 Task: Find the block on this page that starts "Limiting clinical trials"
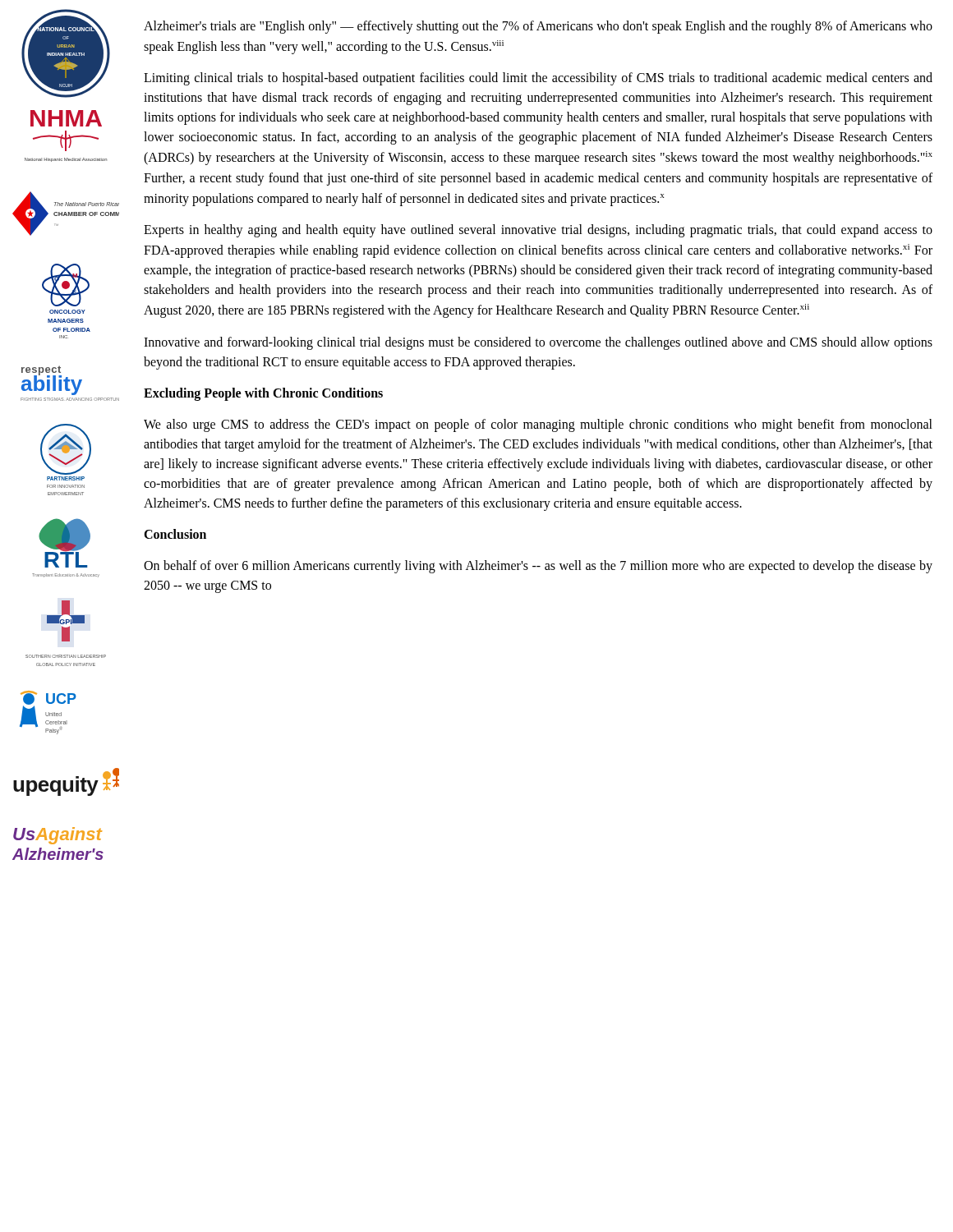tap(538, 139)
